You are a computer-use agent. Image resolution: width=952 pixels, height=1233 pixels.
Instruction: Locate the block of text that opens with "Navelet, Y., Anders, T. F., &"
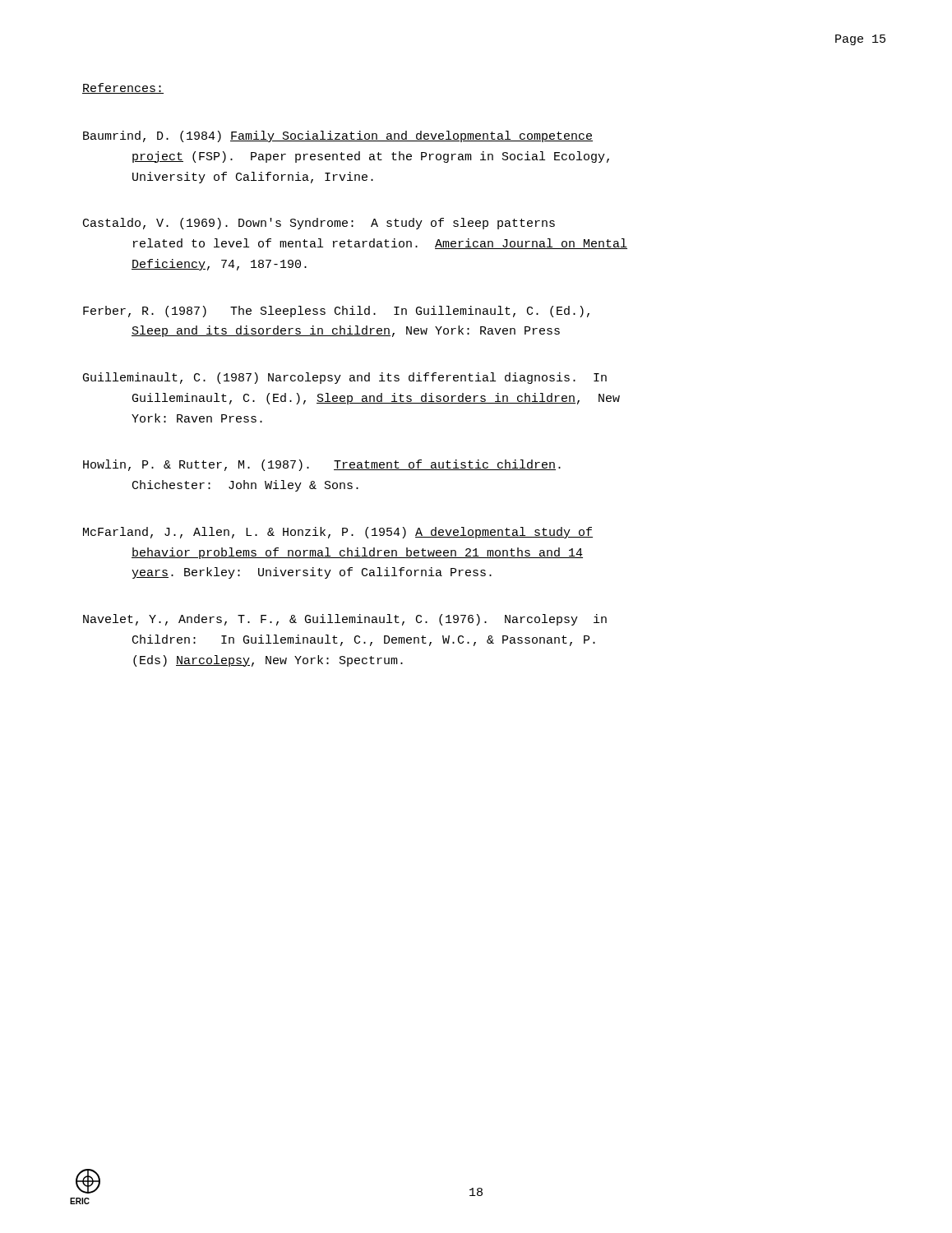[x=345, y=641]
